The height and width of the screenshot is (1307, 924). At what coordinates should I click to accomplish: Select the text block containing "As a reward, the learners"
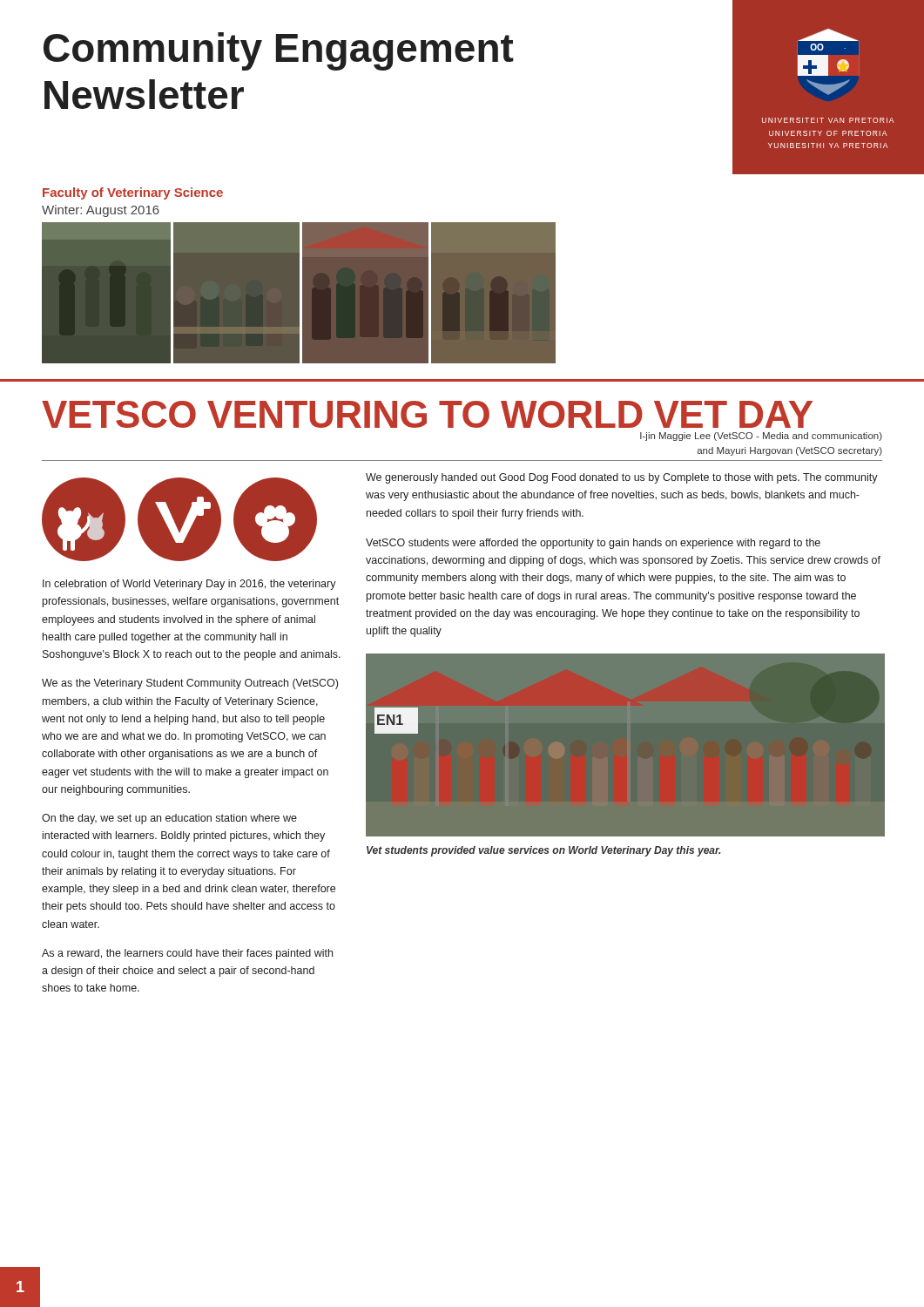point(188,971)
